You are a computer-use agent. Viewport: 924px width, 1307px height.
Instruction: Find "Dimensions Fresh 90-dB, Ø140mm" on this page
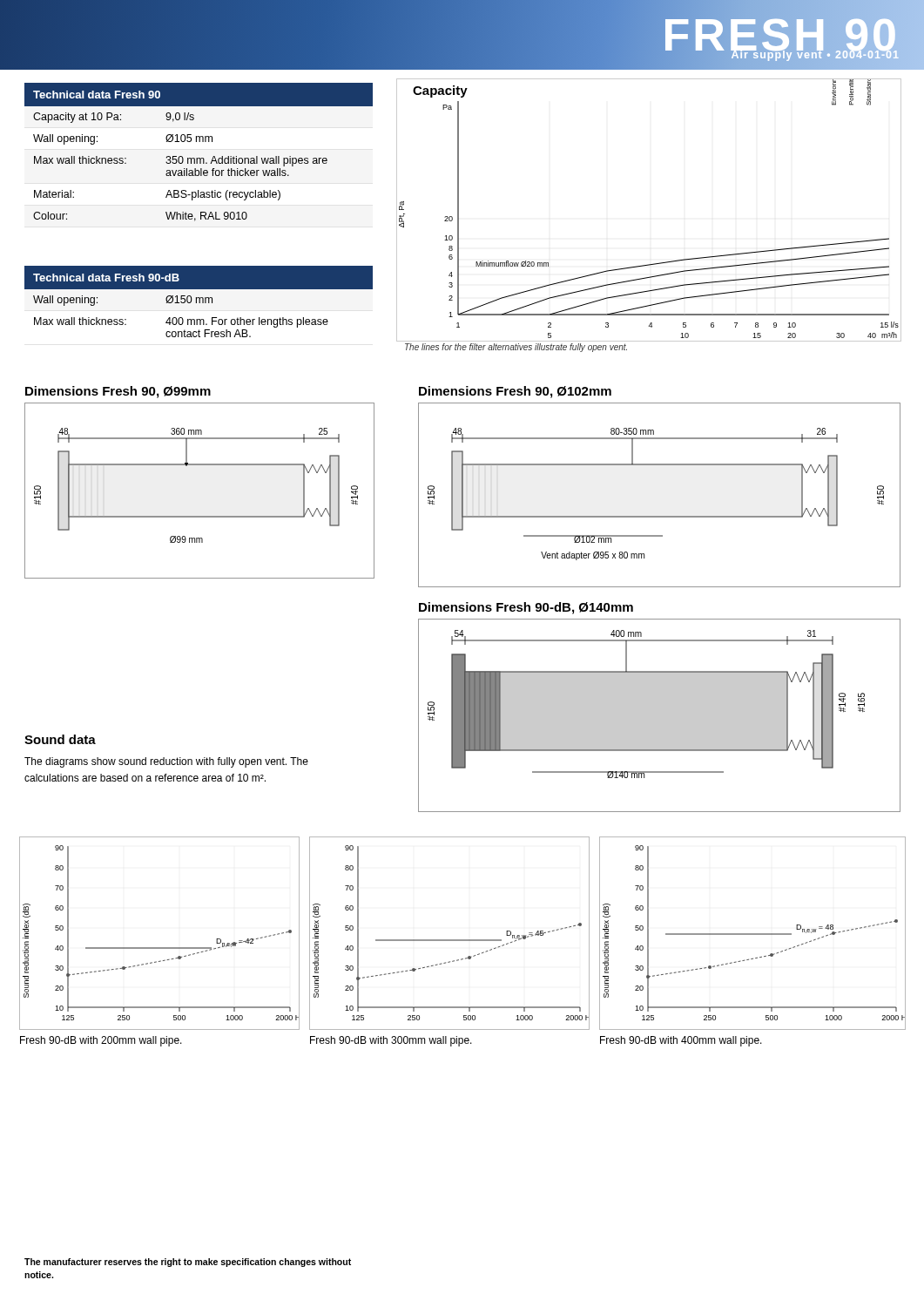[x=526, y=607]
